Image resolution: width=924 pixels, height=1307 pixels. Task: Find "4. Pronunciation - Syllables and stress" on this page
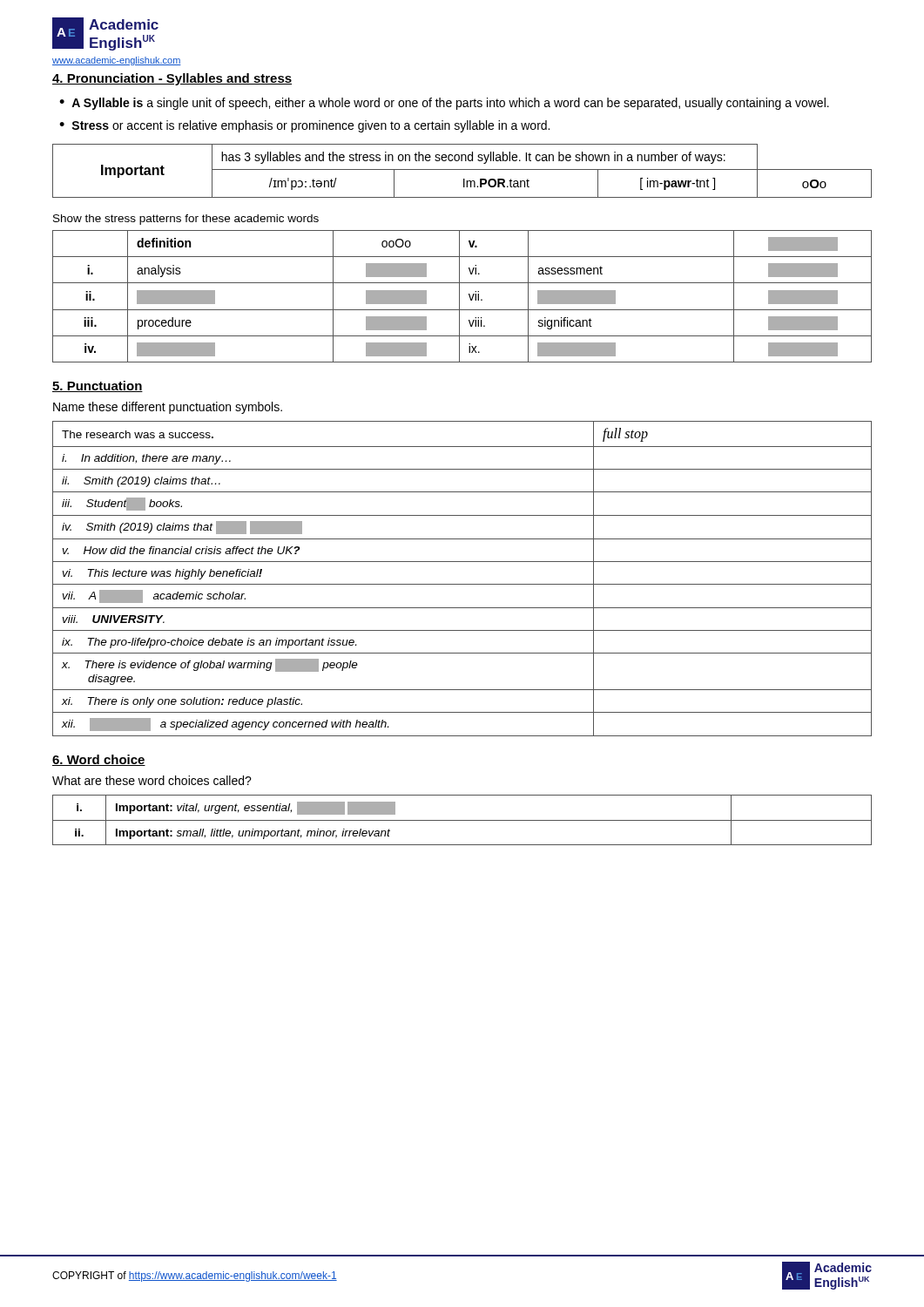(x=172, y=78)
